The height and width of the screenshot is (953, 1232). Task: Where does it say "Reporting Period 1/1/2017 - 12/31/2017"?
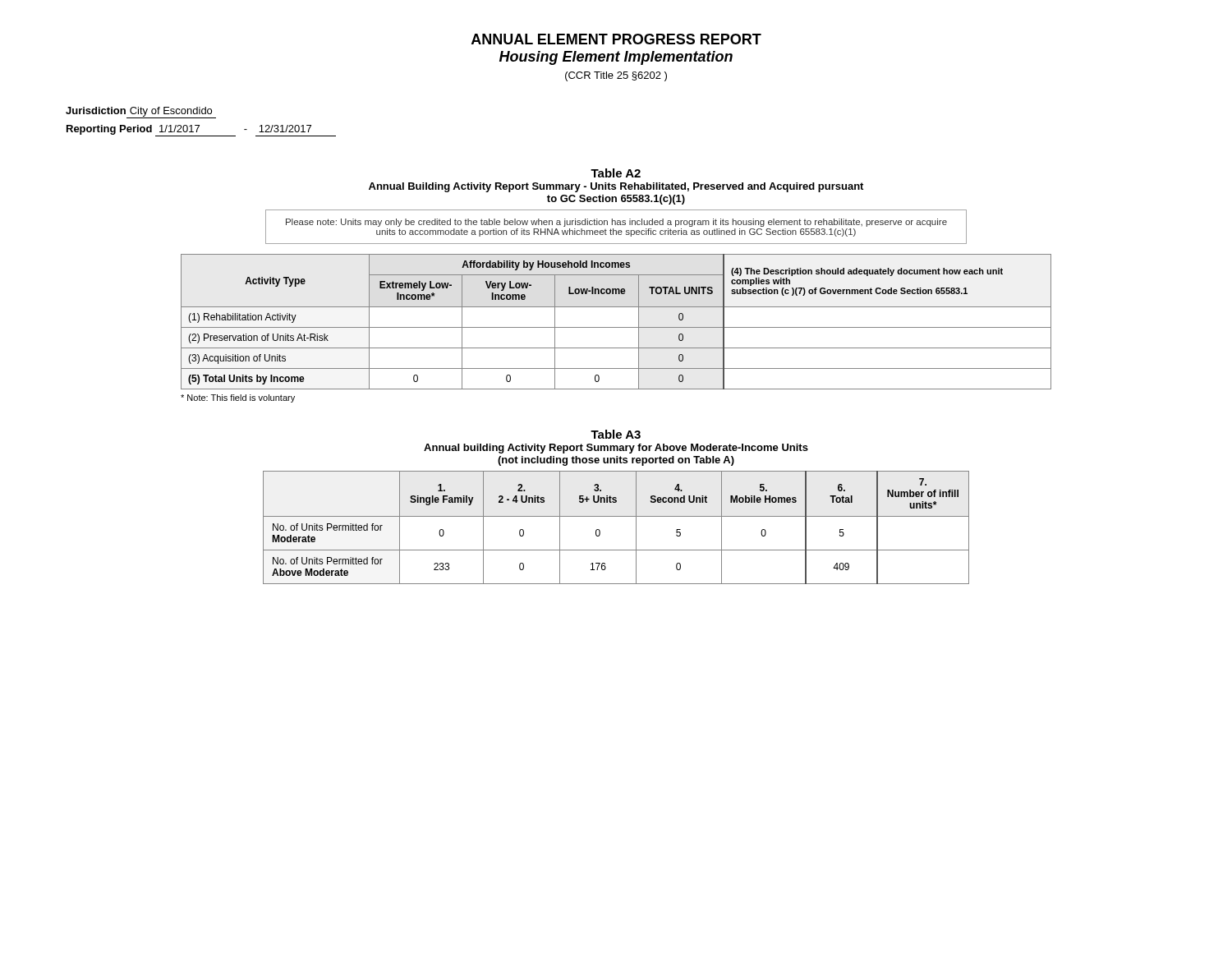[201, 129]
